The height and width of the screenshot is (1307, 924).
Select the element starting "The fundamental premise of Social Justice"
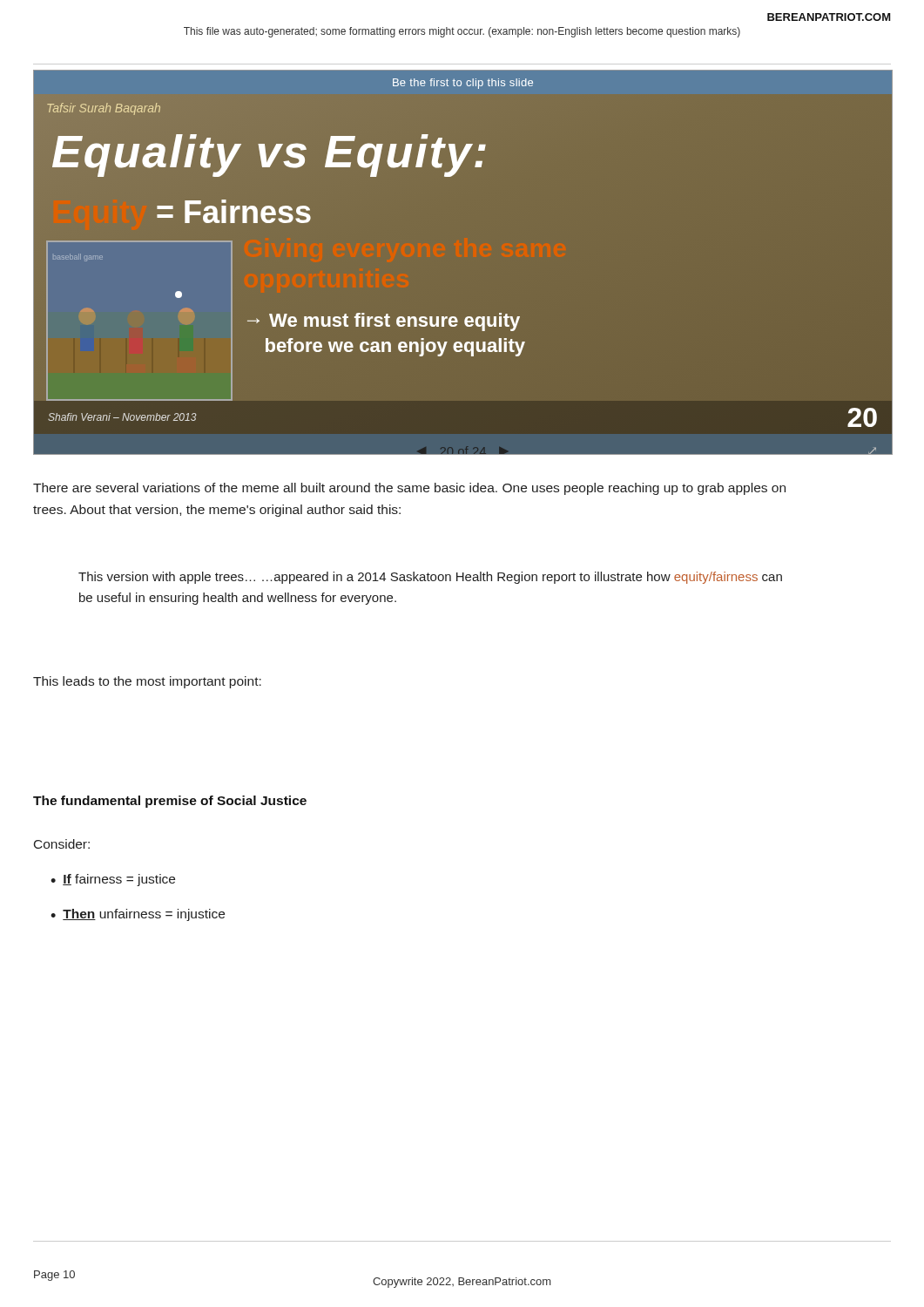[x=170, y=800]
